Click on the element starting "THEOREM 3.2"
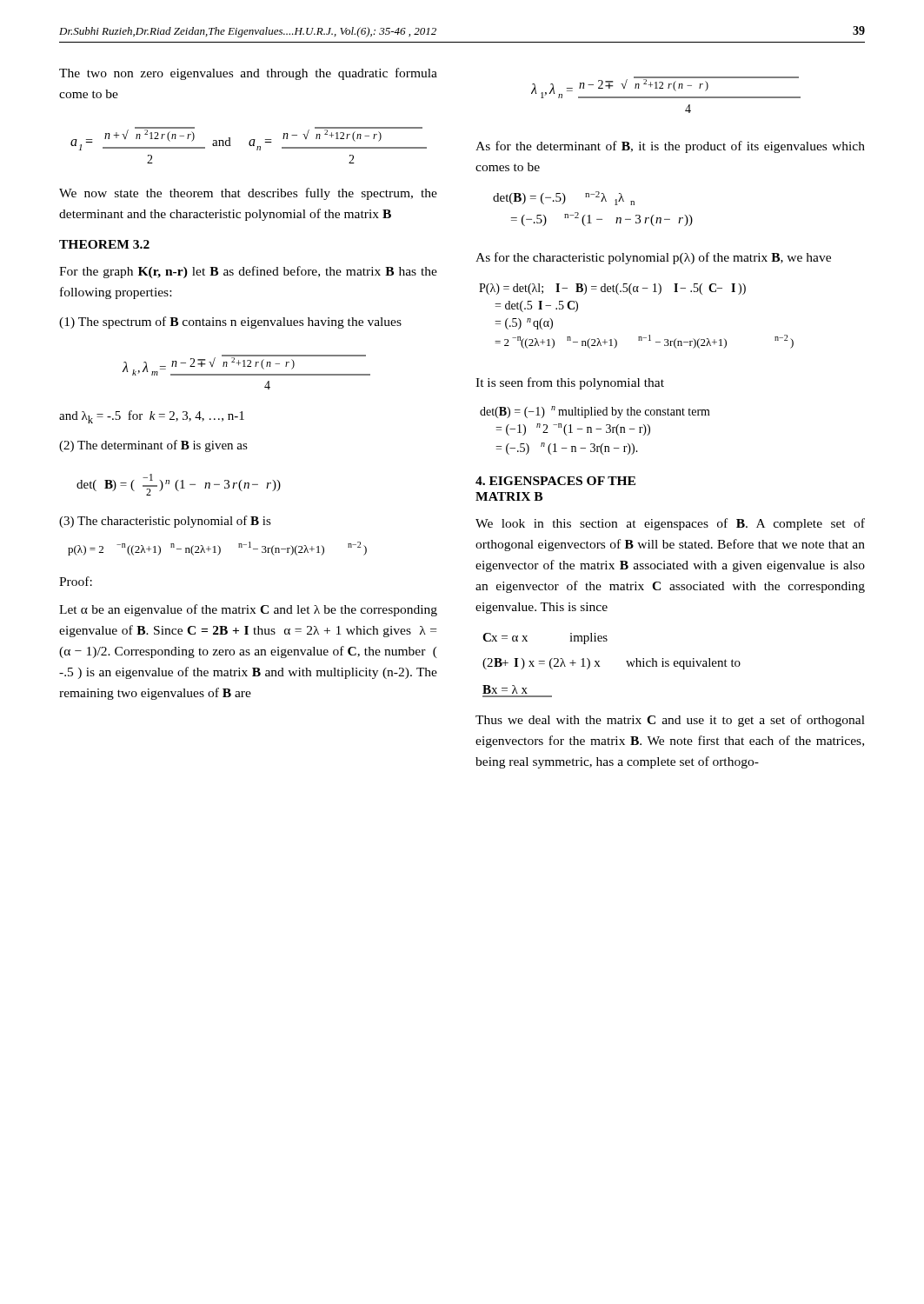The width and height of the screenshot is (924, 1304). (104, 244)
